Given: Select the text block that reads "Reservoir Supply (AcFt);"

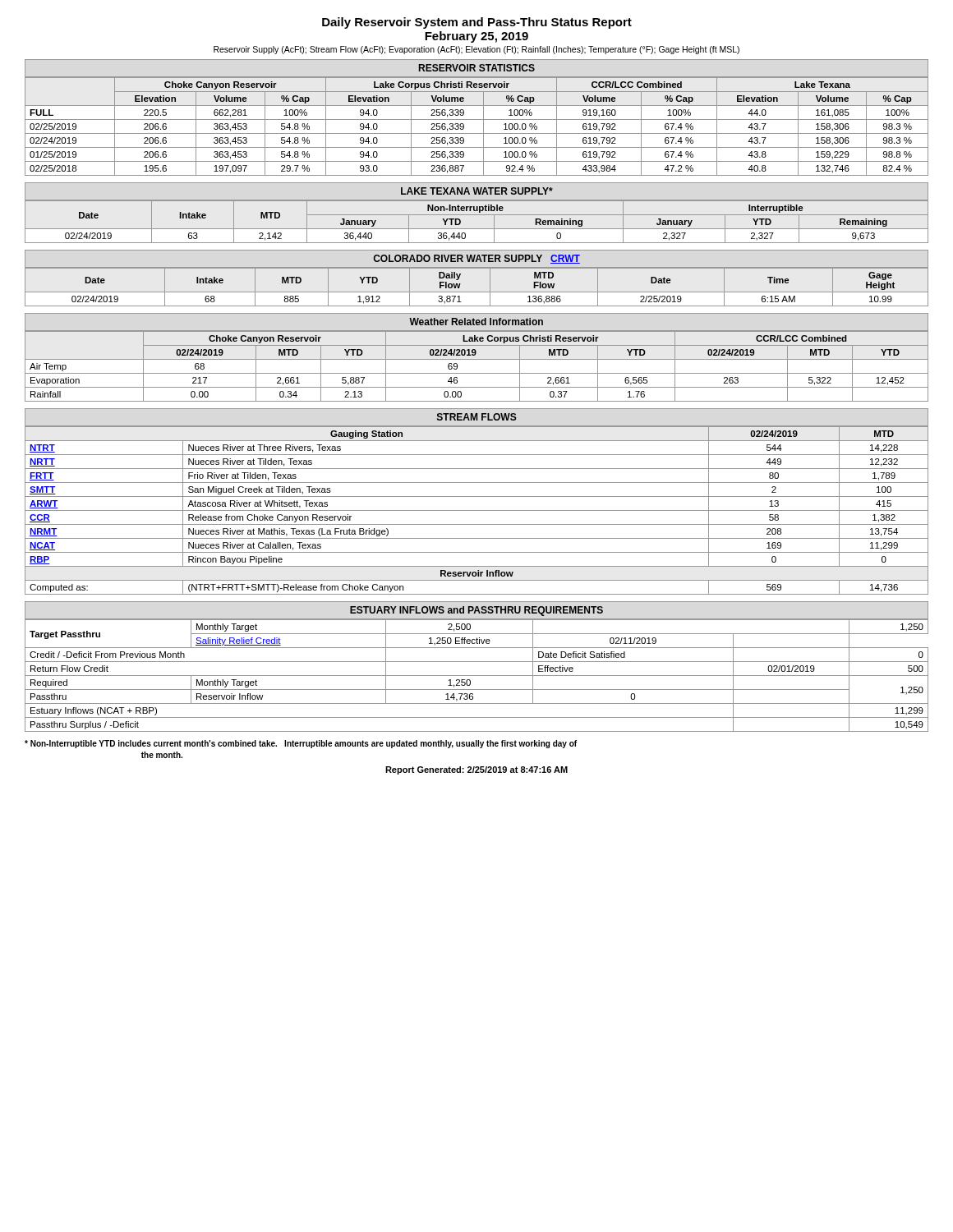Looking at the screenshot, I should coord(476,49).
